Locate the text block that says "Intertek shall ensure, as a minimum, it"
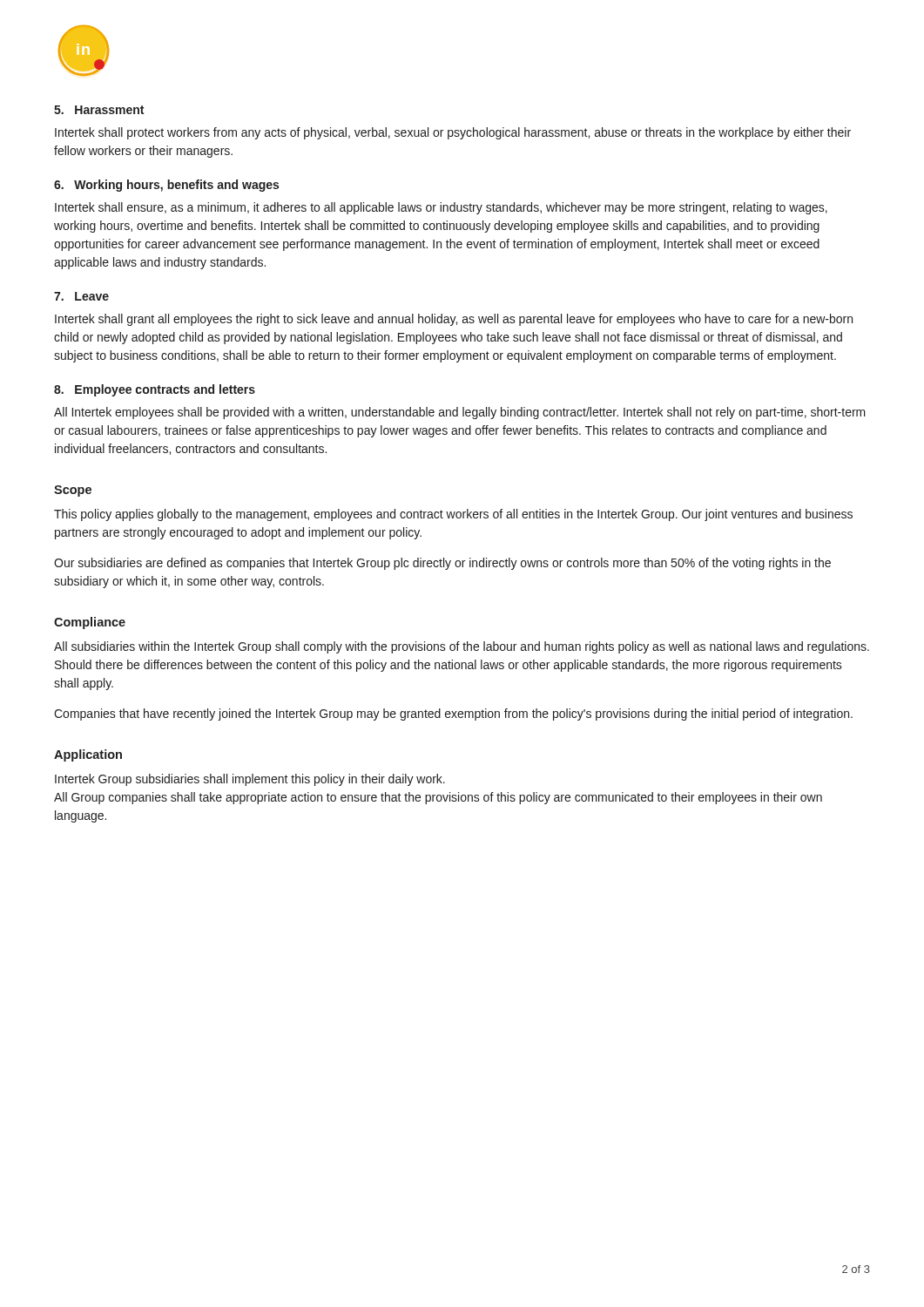 [x=441, y=235]
